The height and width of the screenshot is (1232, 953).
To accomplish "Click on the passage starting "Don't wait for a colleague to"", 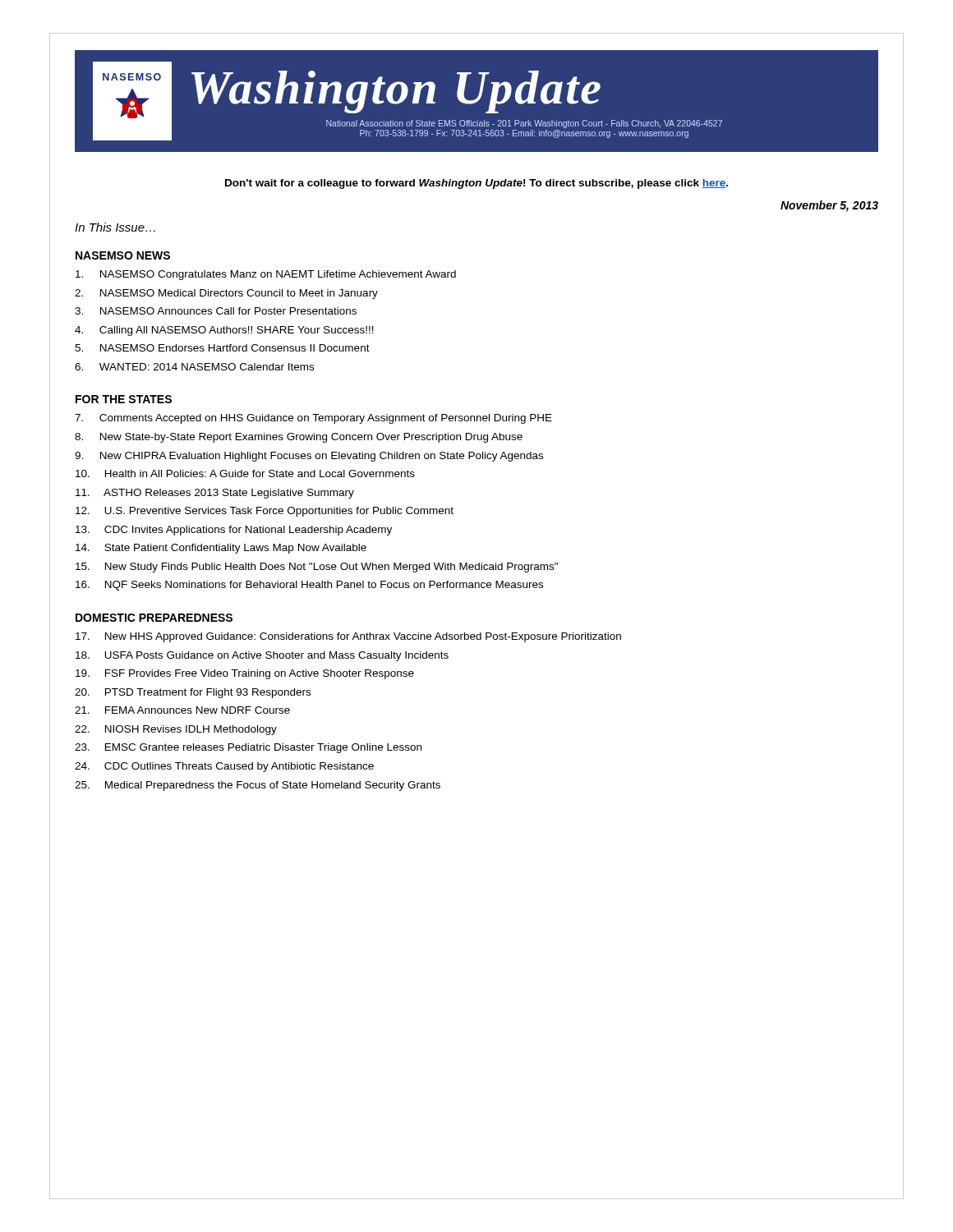I will [476, 183].
